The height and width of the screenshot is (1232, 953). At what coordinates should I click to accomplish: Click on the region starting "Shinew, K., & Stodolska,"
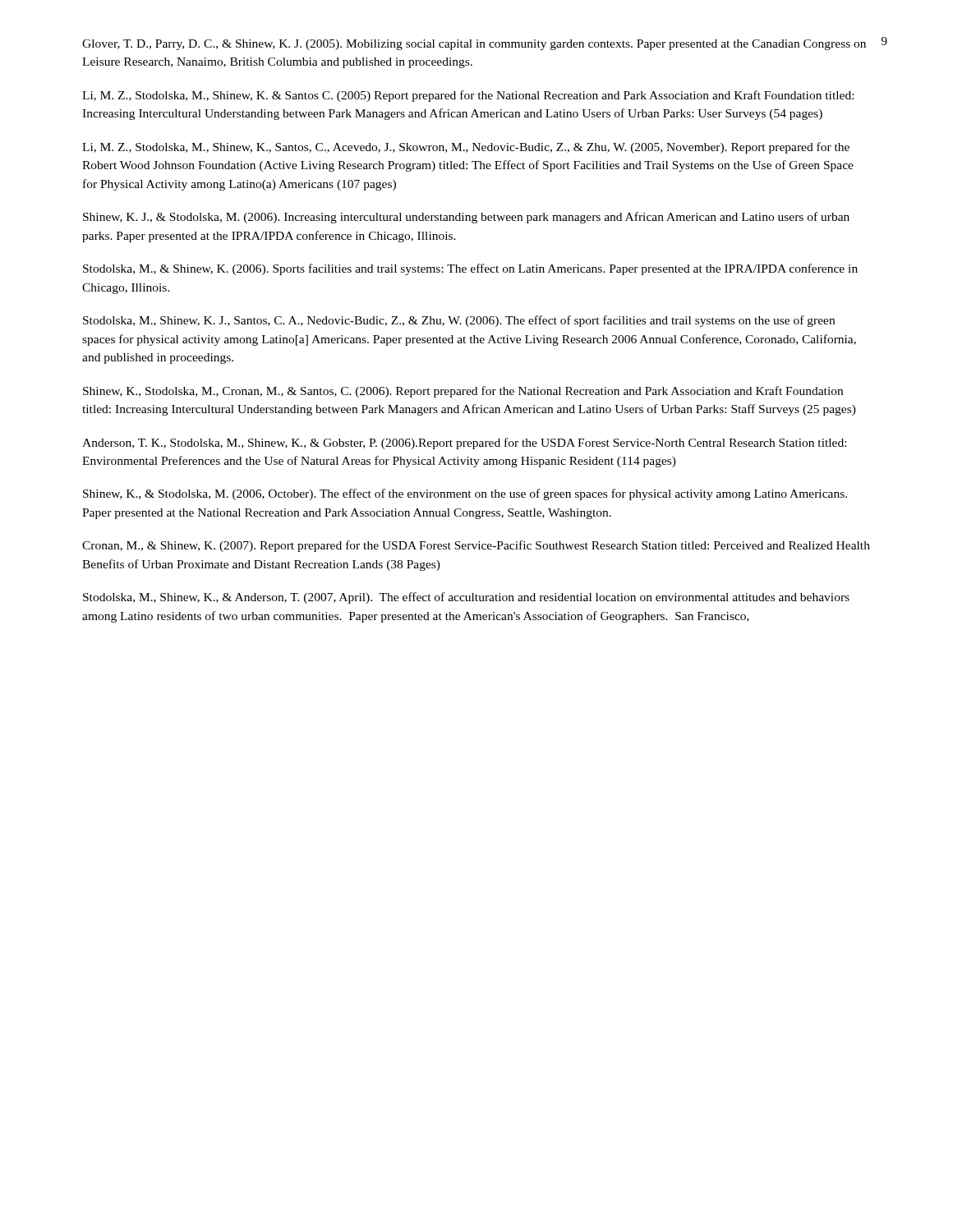[x=465, y=503]
